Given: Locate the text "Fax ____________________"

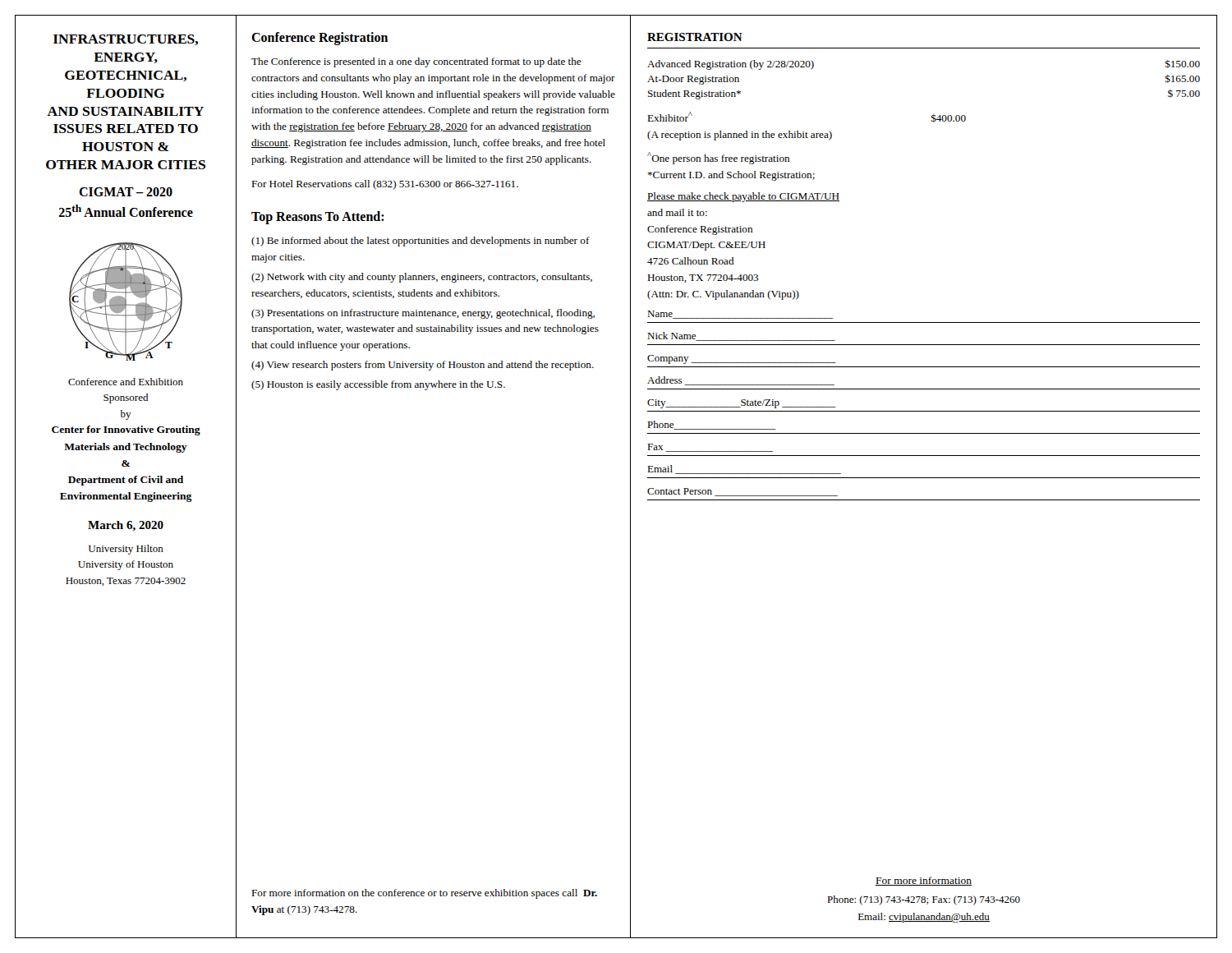Looking at the screenshot, I should [x=710, y=446].
